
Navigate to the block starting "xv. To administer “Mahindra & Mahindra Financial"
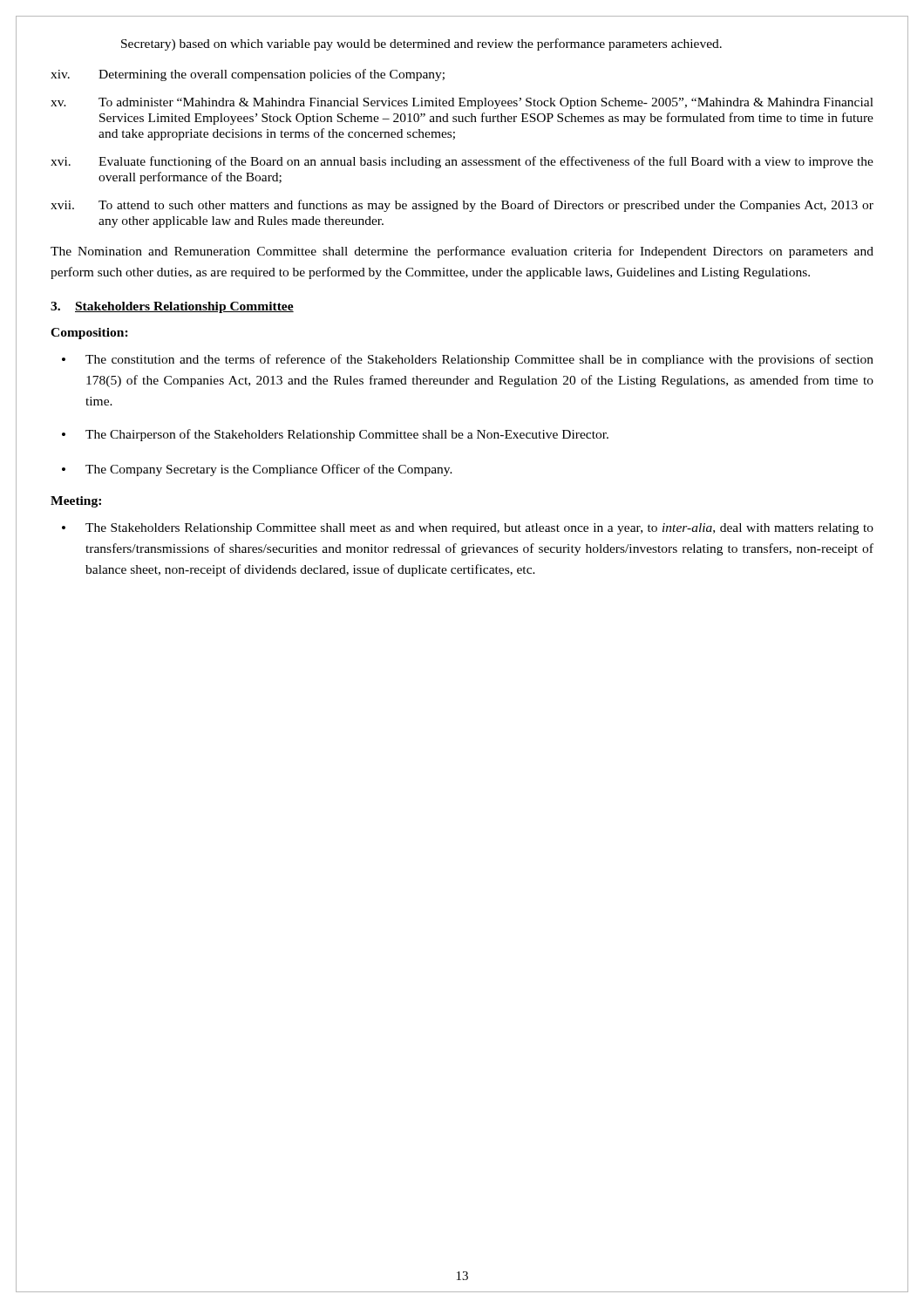pos(462,118)
